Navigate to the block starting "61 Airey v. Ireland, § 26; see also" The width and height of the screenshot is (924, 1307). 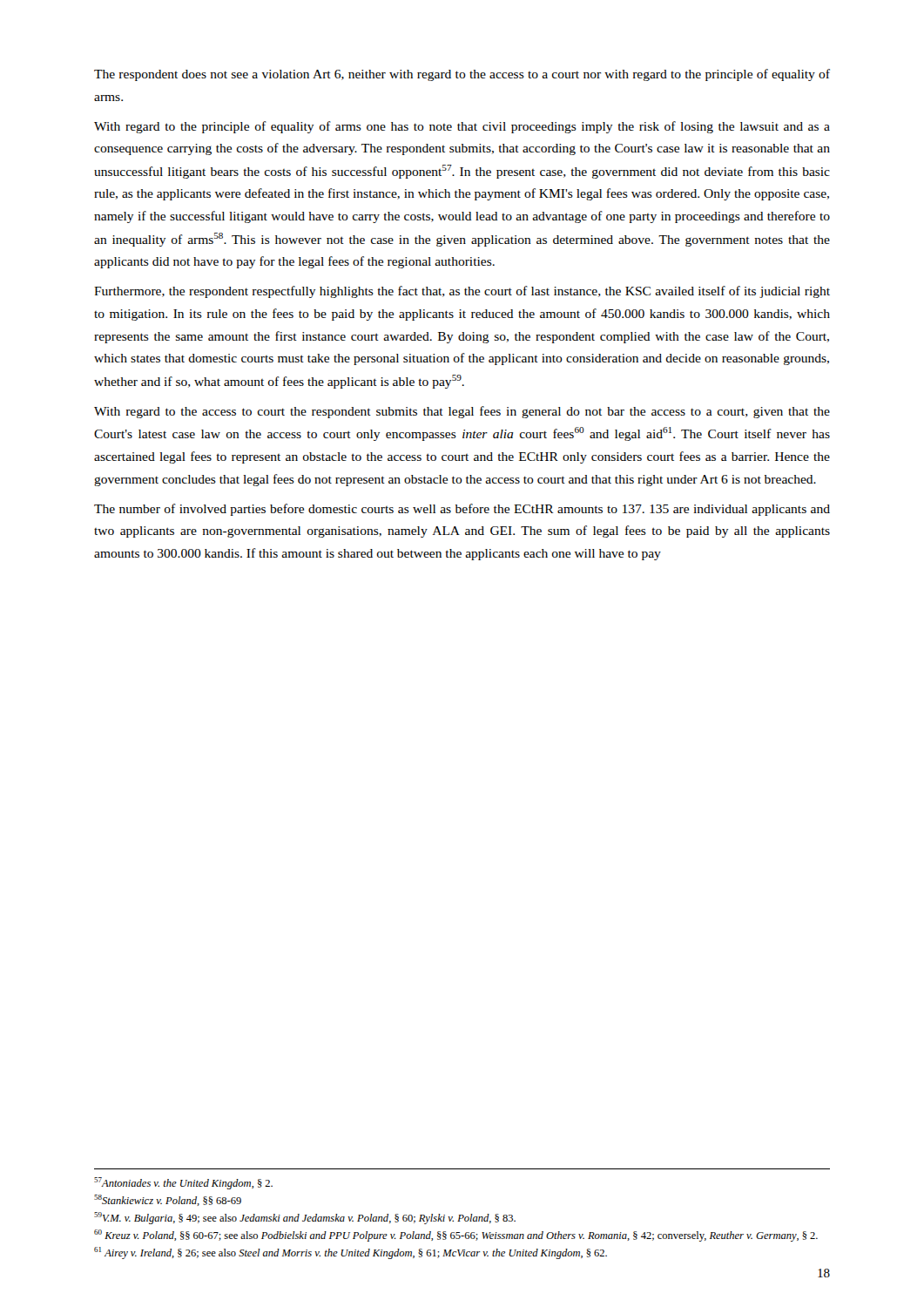click(x=351, y=1252)
